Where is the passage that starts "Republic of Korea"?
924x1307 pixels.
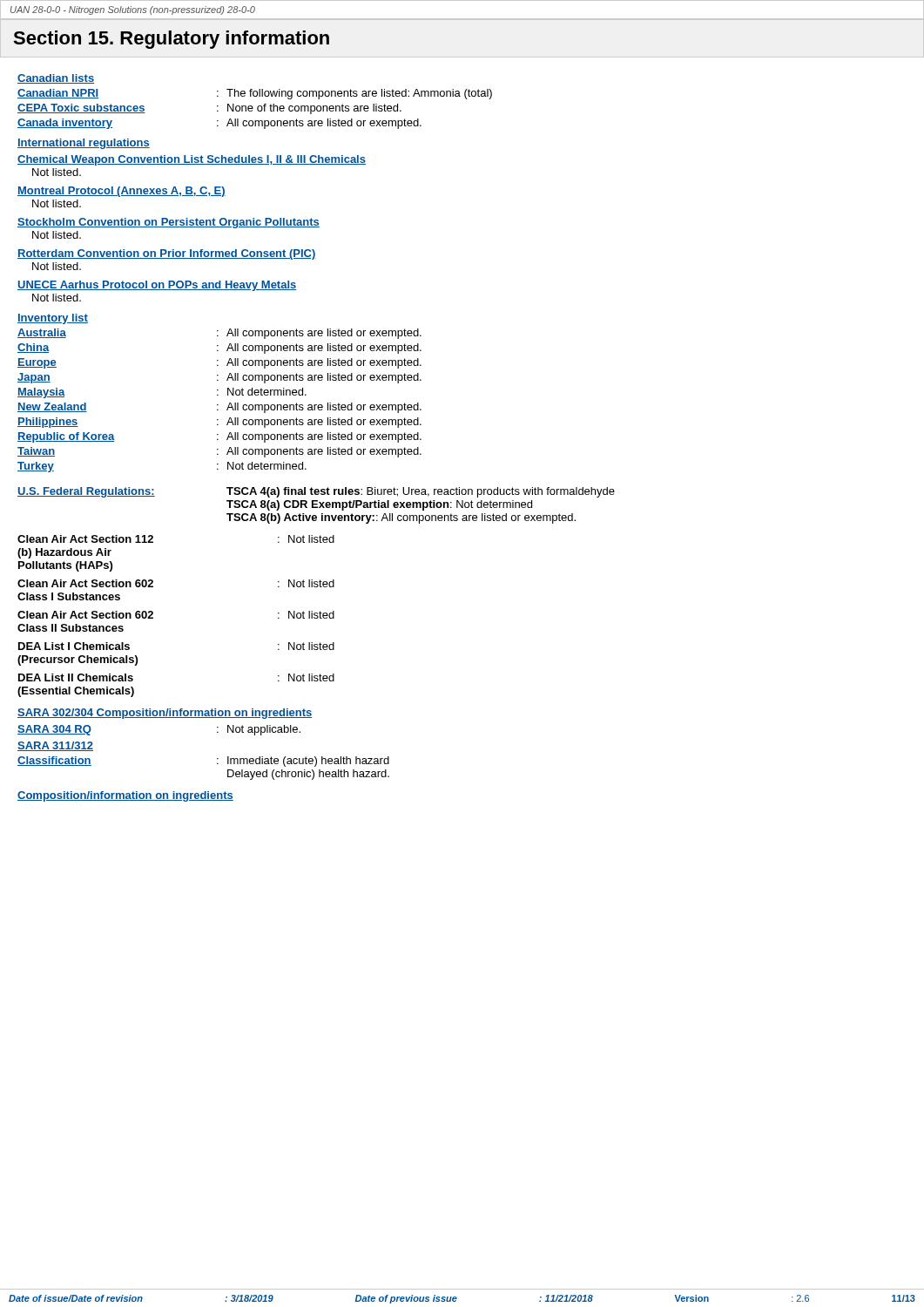click(219, 437)
